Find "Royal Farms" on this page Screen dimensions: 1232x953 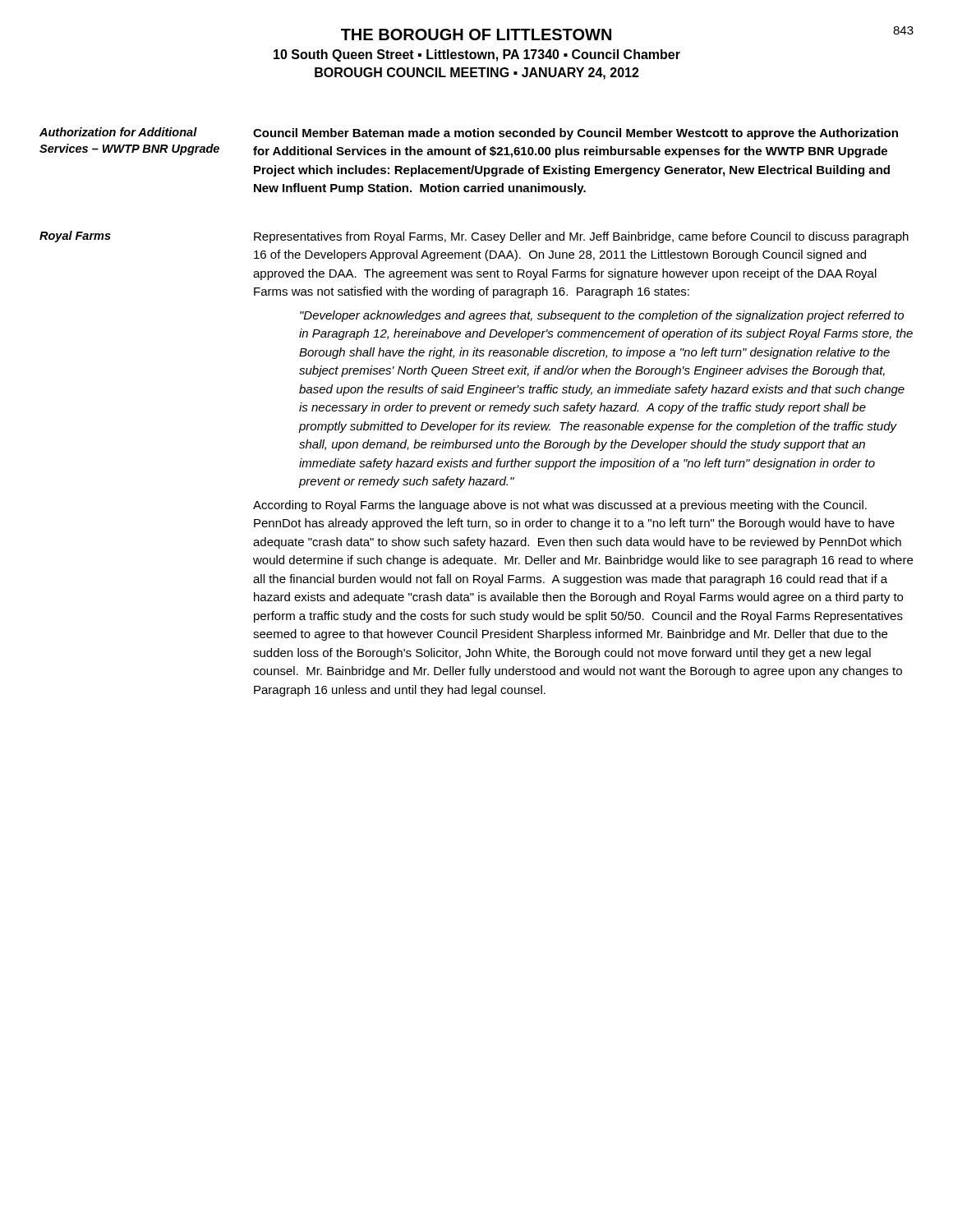(75, 236)
